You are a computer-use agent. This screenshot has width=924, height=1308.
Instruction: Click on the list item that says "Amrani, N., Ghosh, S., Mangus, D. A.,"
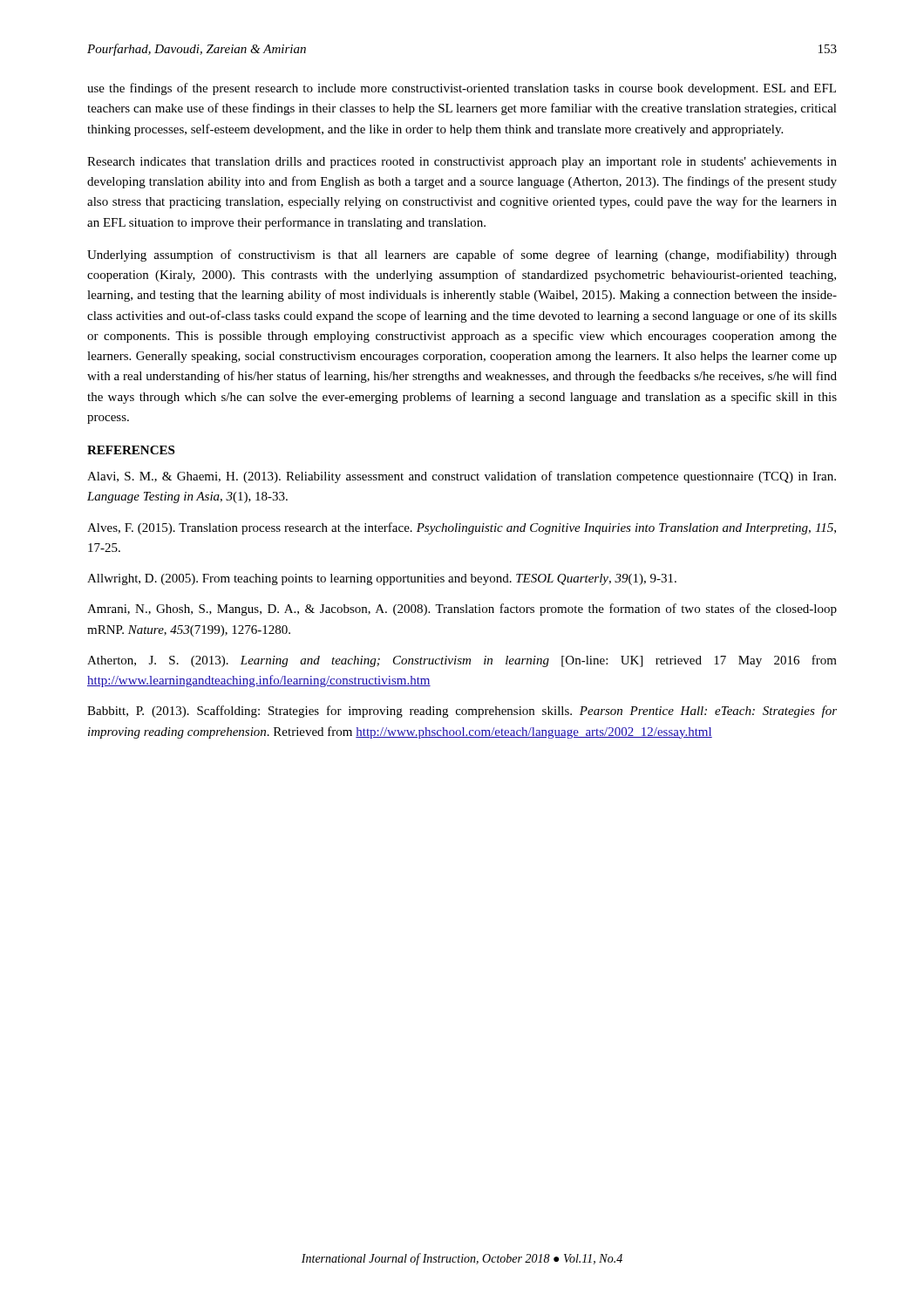(462, 619)
